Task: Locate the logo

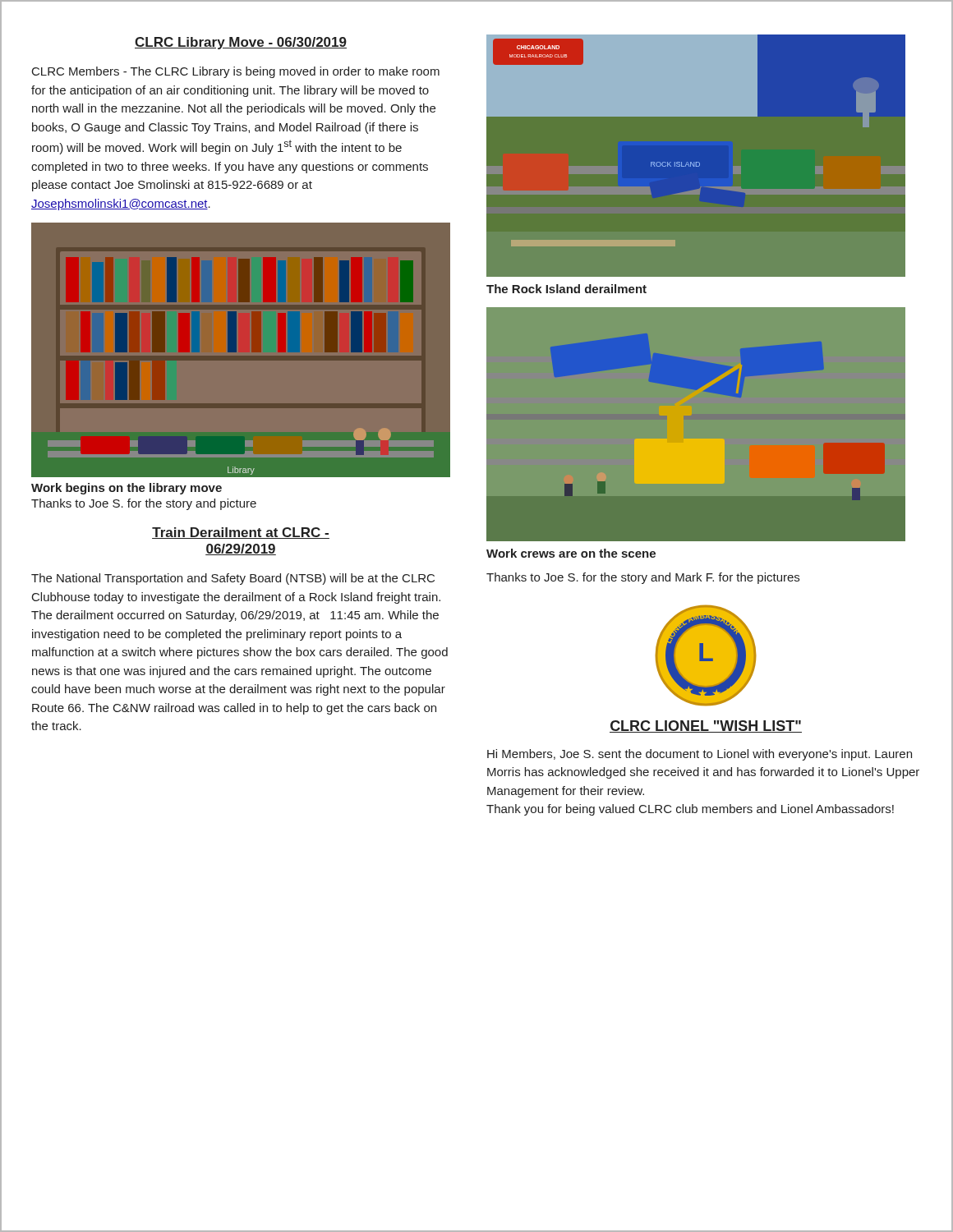Action: coord(706,656)
